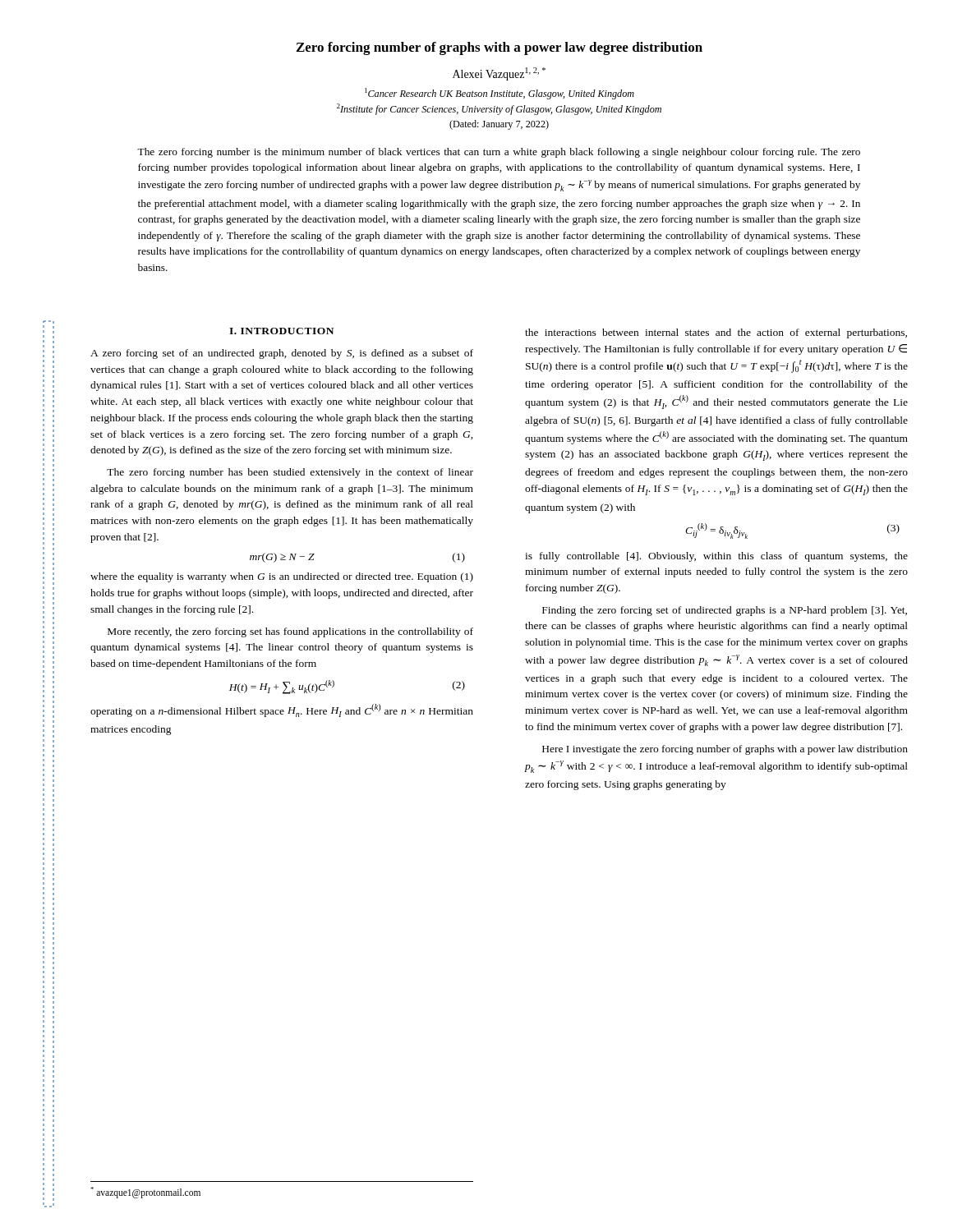Screen dimensions: 1232x953
Task: Click on the region starting "H(t) = HI + ∑k uk(t)C(k) (2)"
Action: pos(286,687)
